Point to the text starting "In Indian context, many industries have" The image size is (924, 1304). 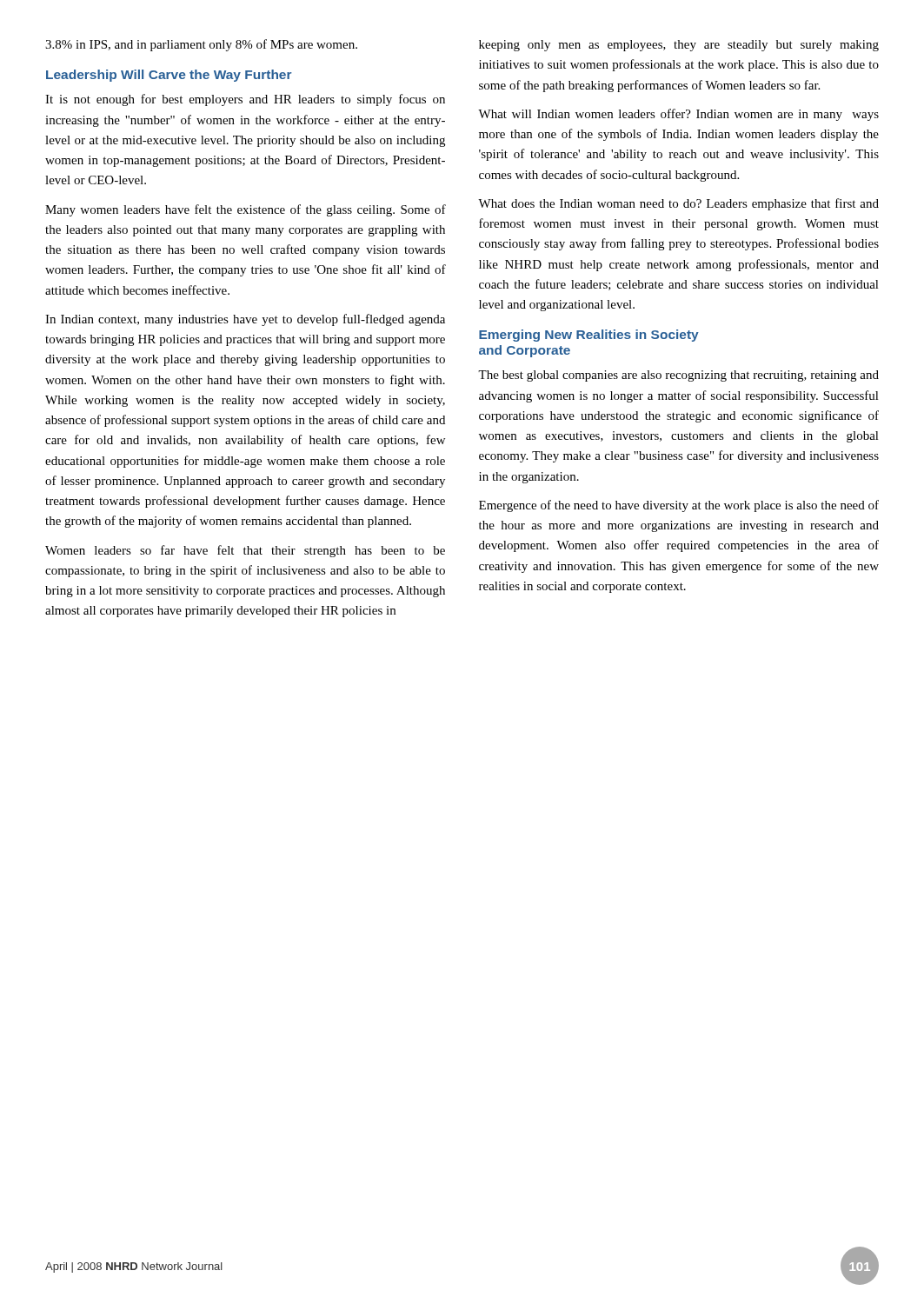(x=245, y=420)
